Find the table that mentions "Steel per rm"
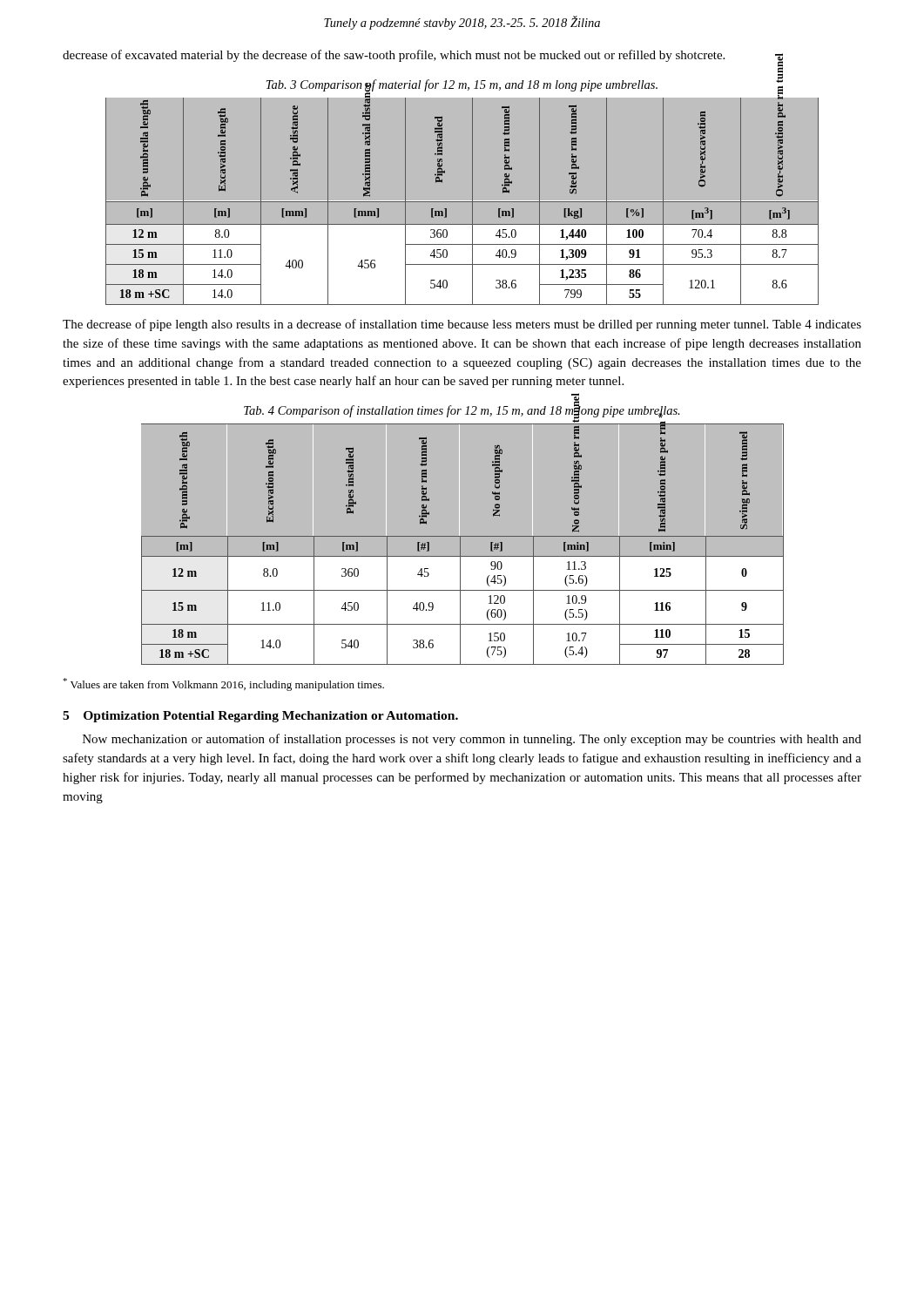924x1307 pixels. 462,201
